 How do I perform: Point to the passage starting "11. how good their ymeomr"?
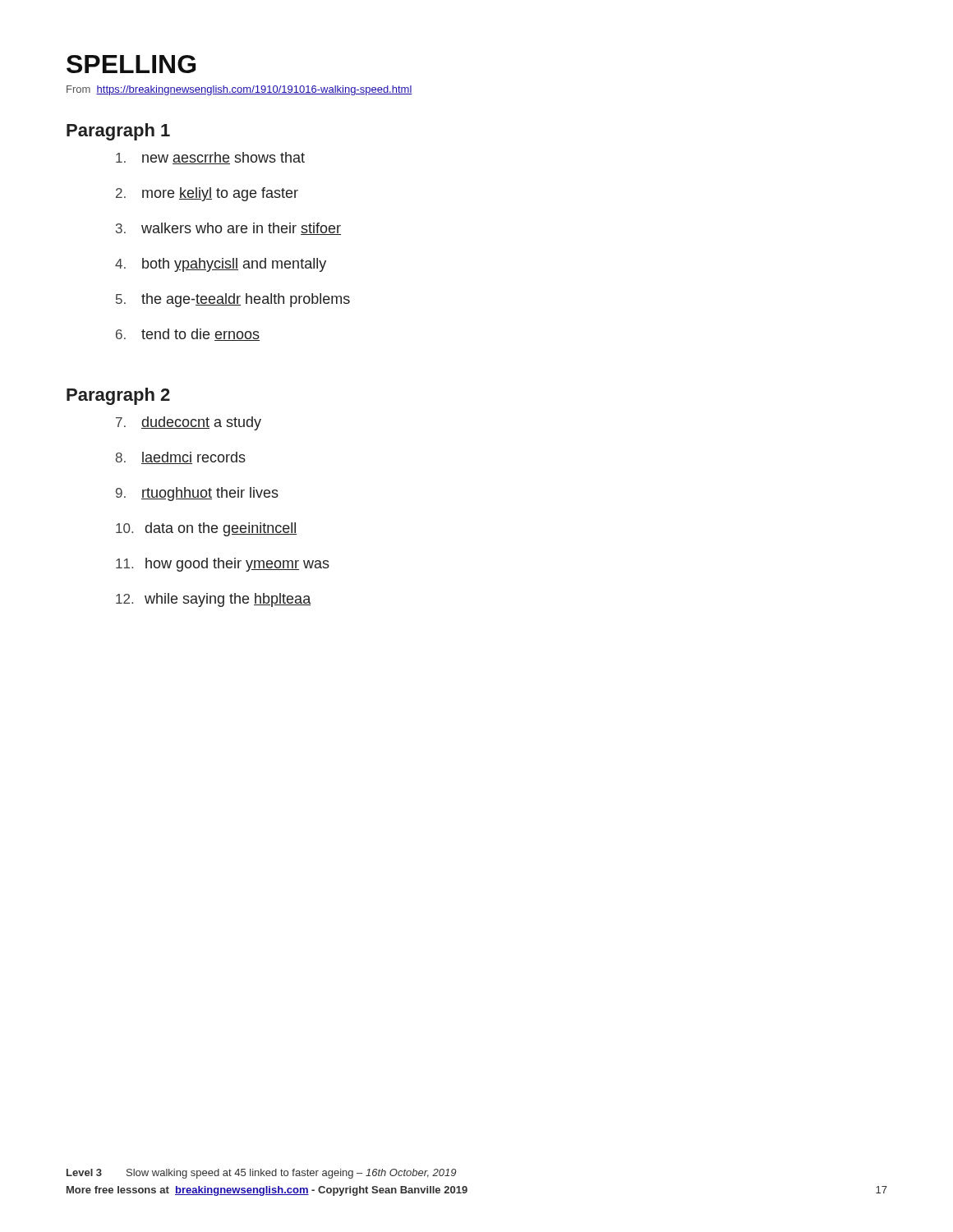[x=222, y=564]
